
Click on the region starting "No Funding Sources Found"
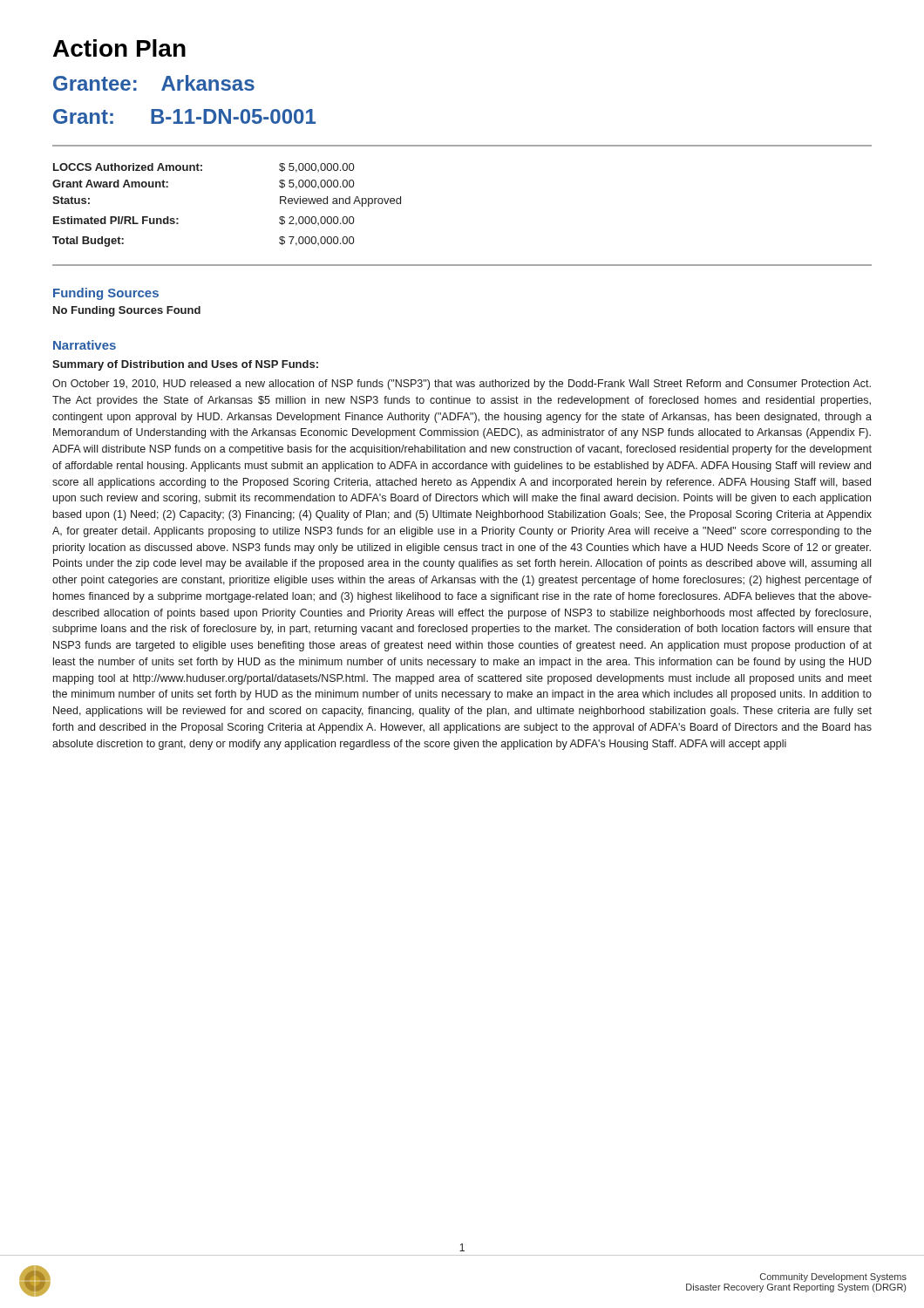(127, 311)
